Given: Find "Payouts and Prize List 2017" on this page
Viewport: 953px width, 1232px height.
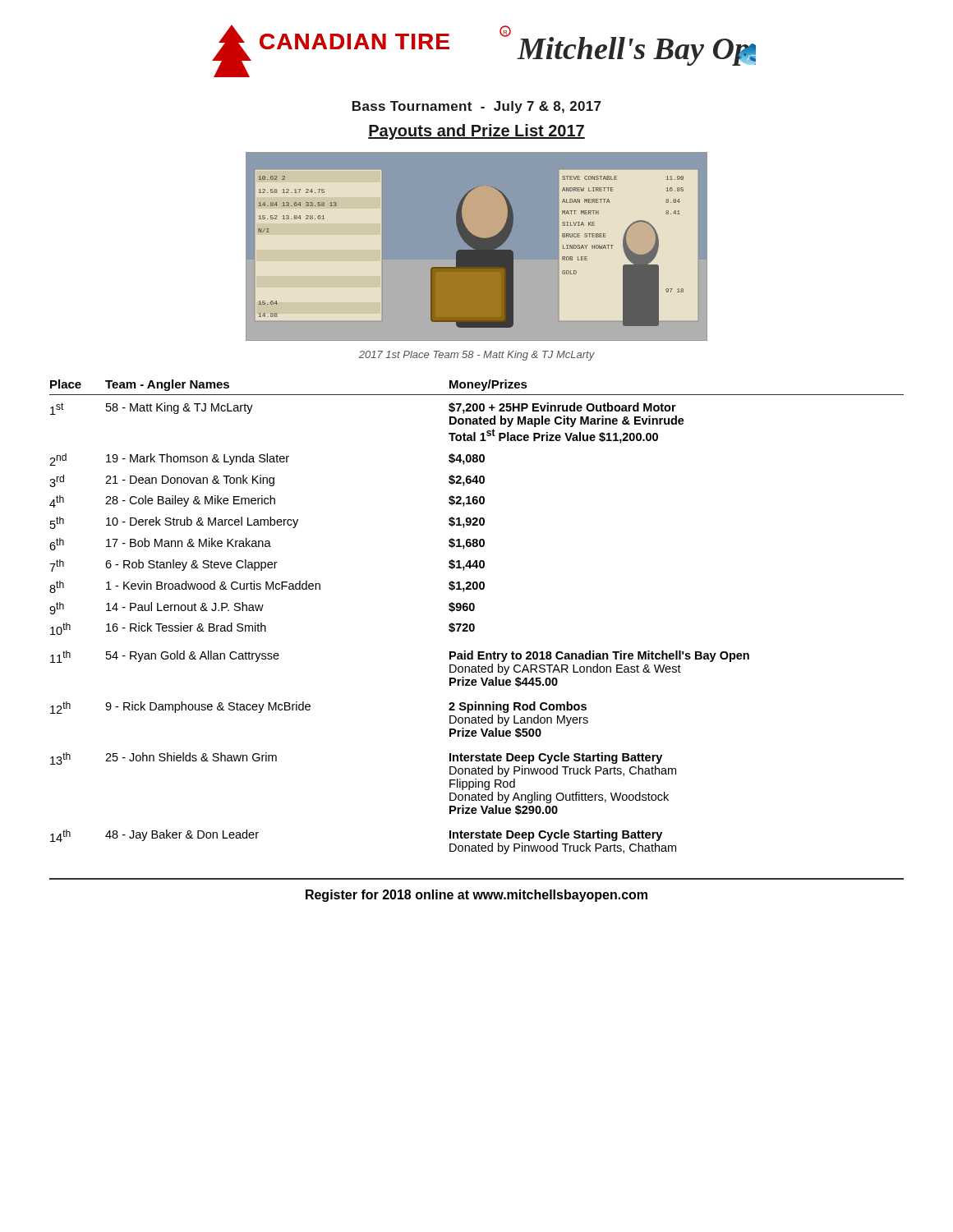Looking at the screenshot, I should pyautogui.click(x=476, y=131).
